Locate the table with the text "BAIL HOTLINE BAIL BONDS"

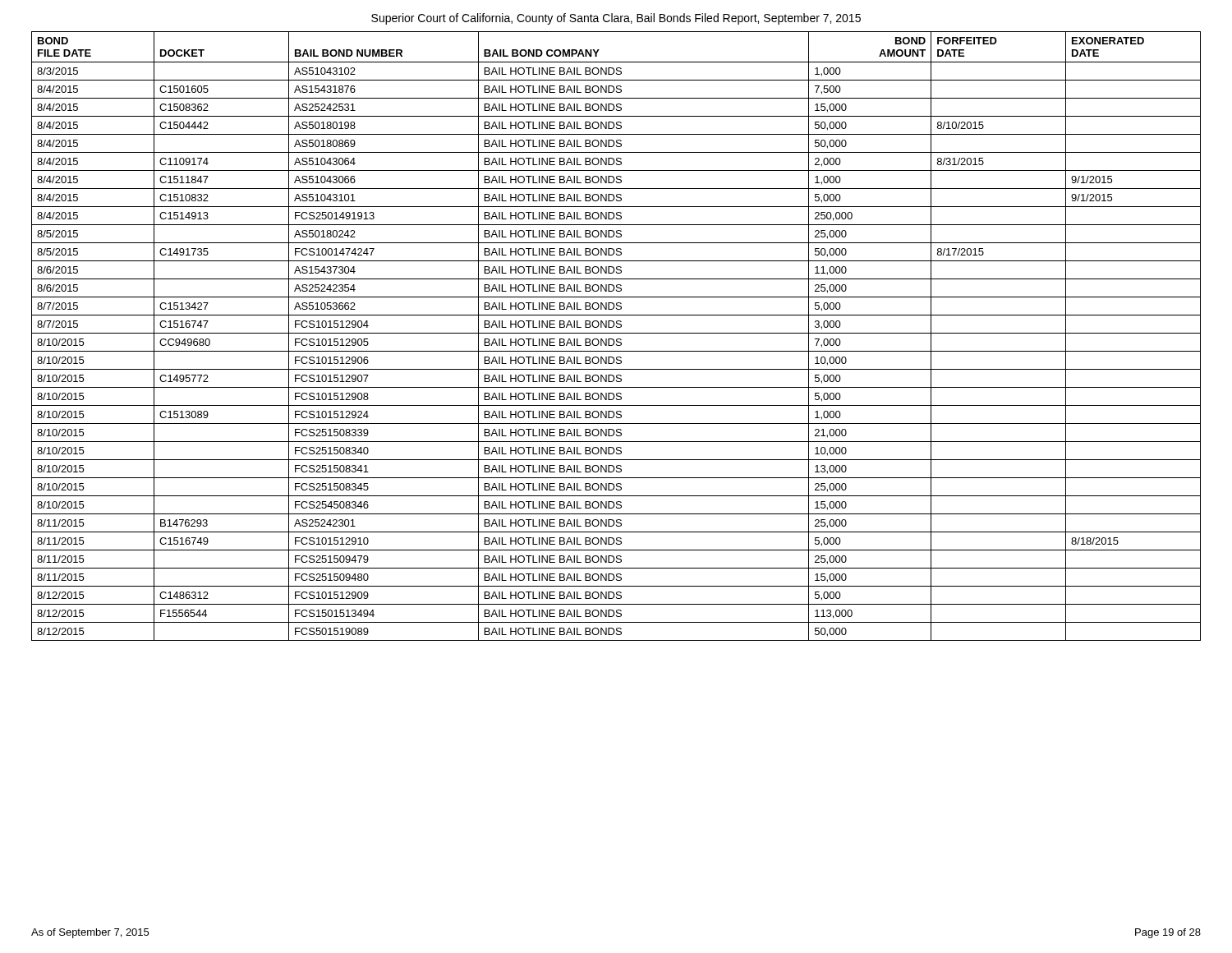click(x=616, y=336)
